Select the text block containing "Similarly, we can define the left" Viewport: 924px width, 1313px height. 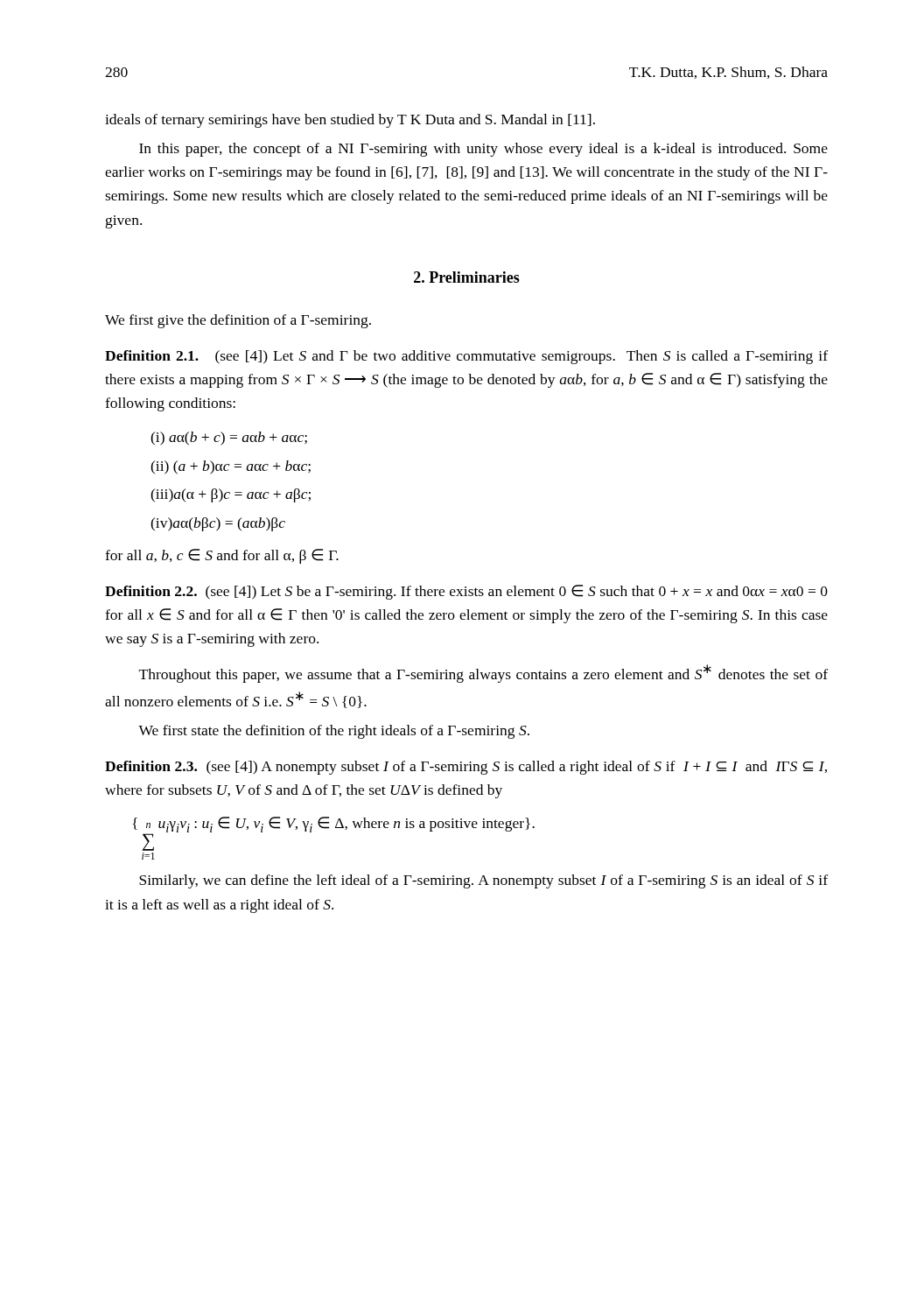tap(466, 892)
